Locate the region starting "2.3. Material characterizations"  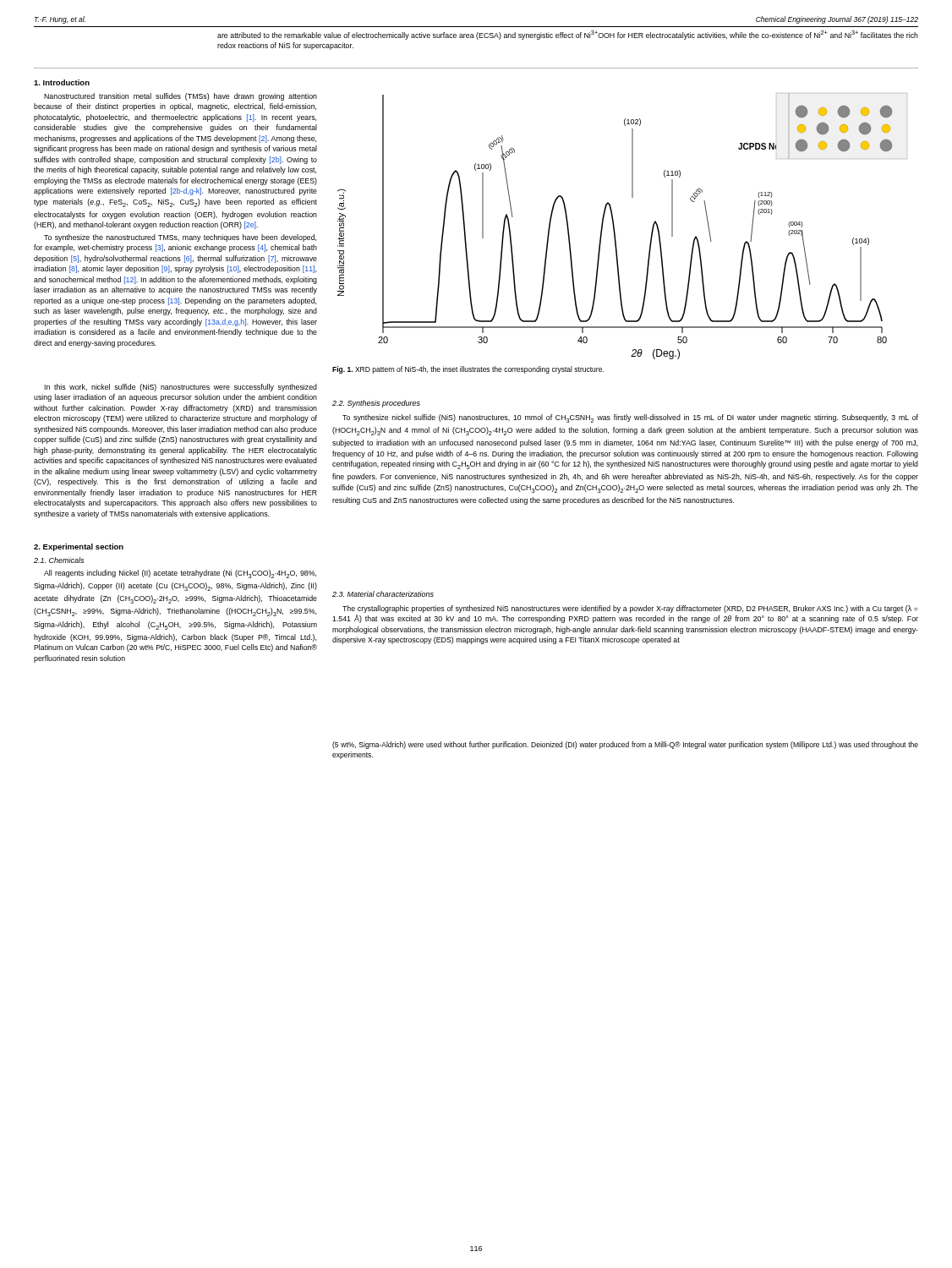[x=383, y=594]
